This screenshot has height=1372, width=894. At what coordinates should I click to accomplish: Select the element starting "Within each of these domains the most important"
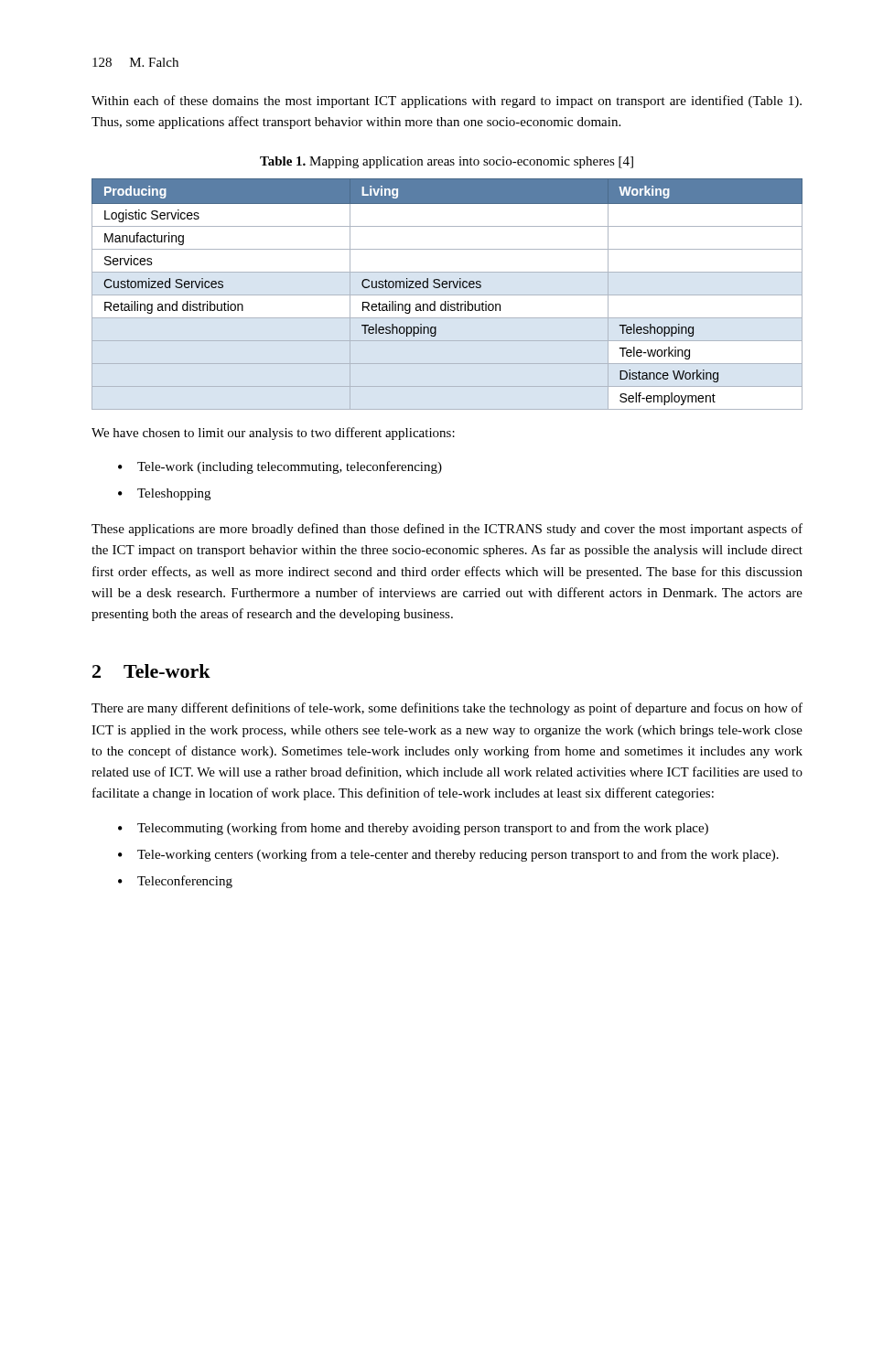[447, 111]
